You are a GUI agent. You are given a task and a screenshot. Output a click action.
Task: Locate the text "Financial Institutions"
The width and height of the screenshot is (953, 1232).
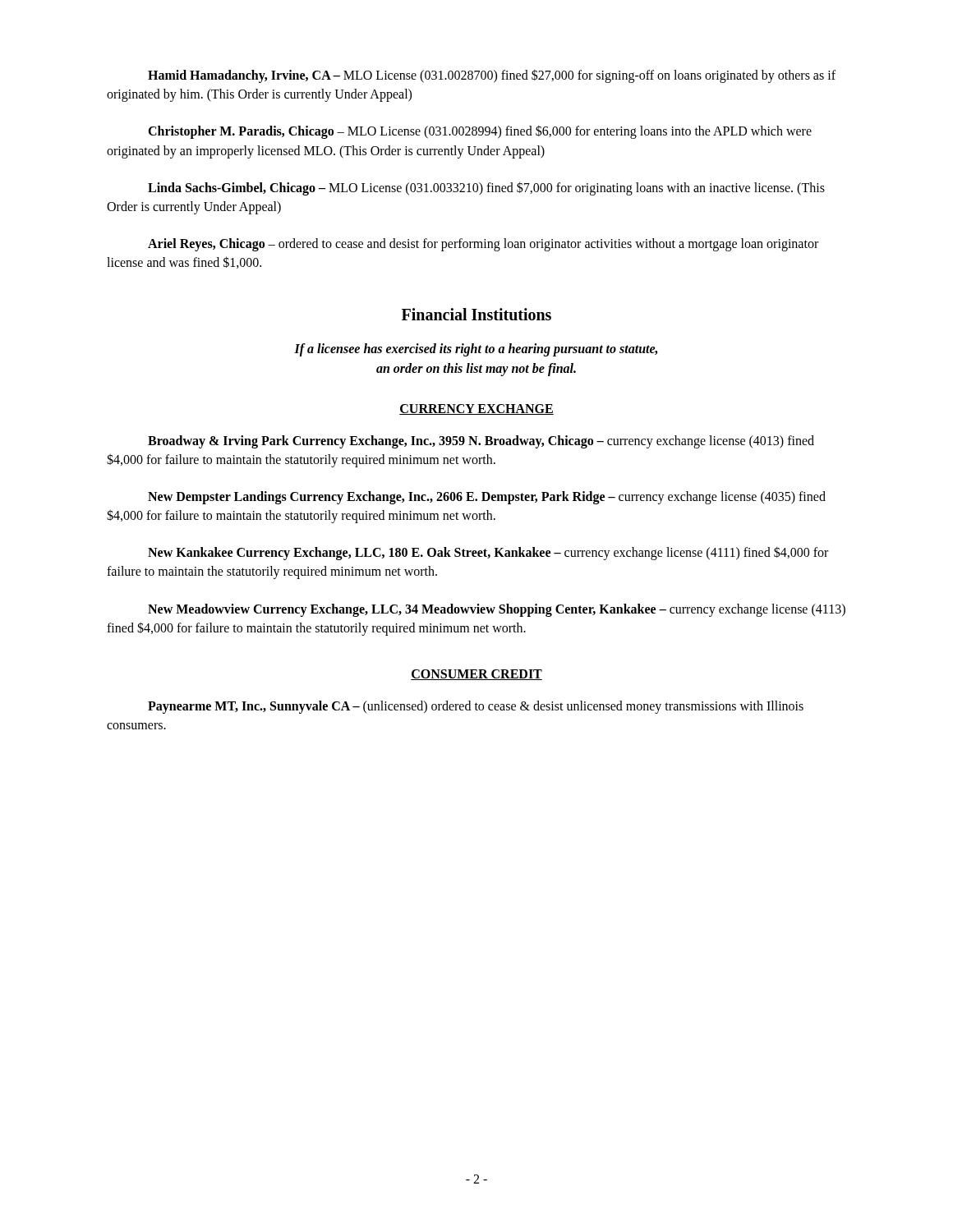[x=476, y=314]
